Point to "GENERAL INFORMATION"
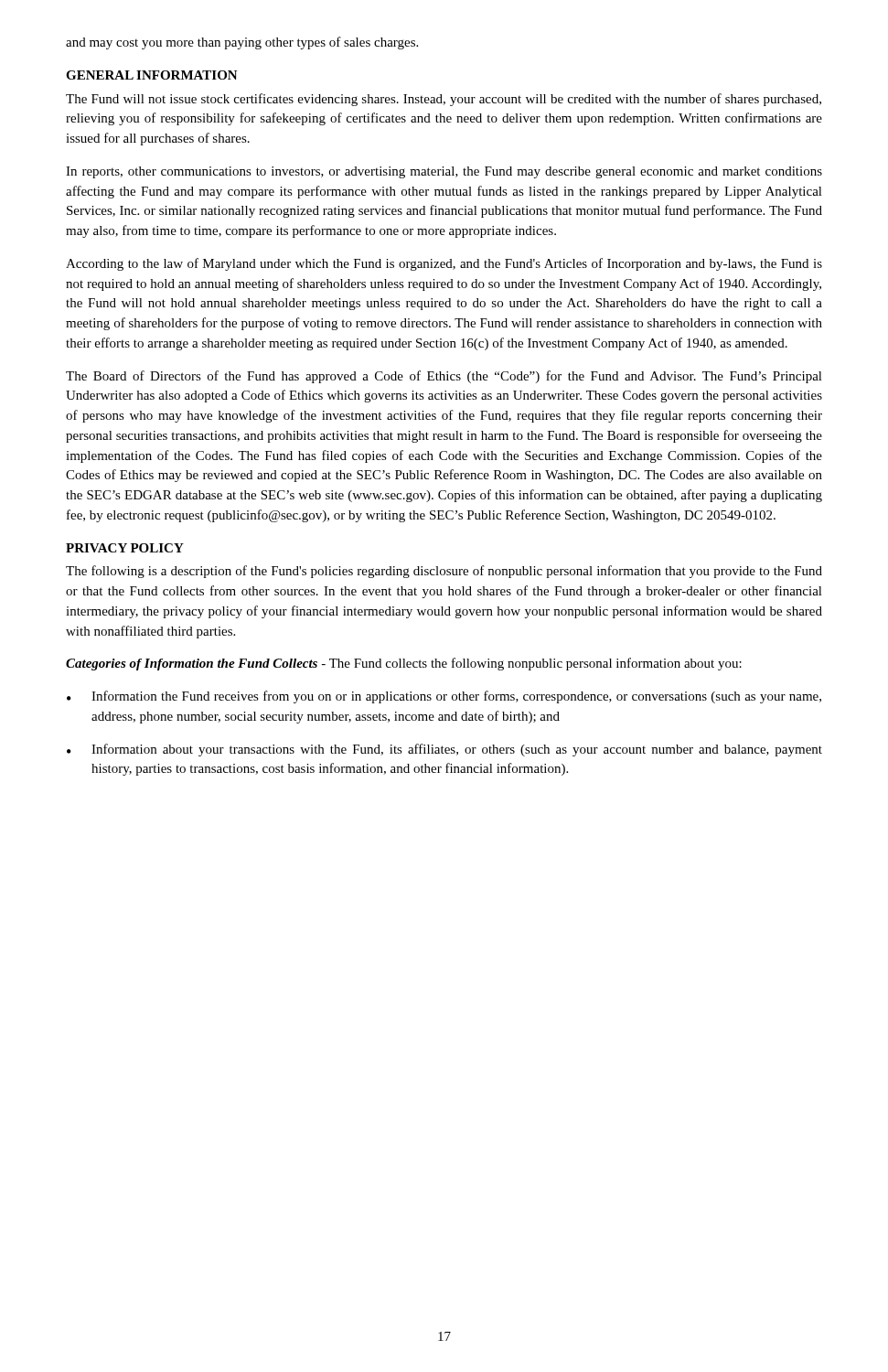Viewport: 888px width, 1372px height. [152, 75]
